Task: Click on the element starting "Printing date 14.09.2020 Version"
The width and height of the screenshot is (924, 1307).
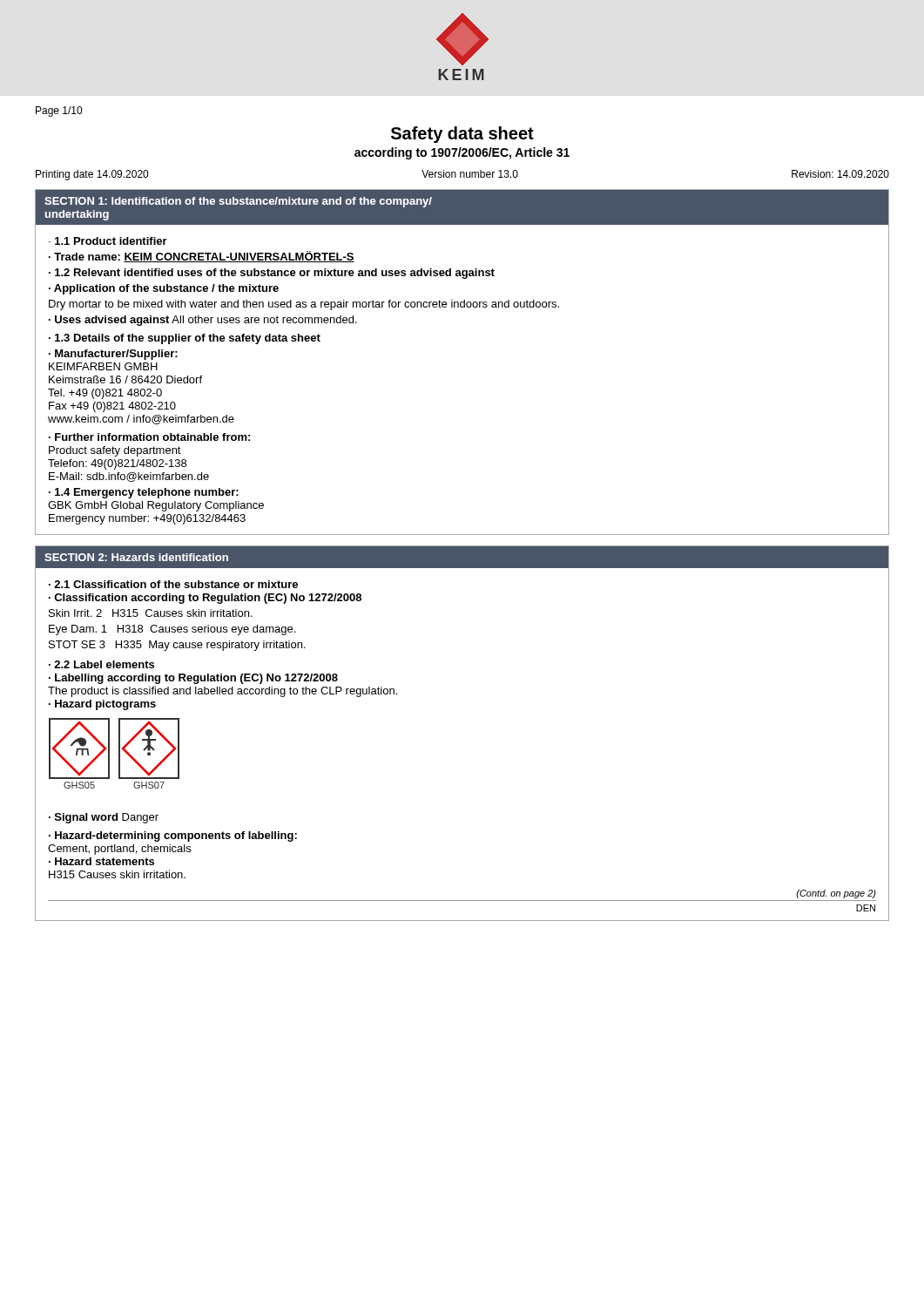Action: coord(462,174)
